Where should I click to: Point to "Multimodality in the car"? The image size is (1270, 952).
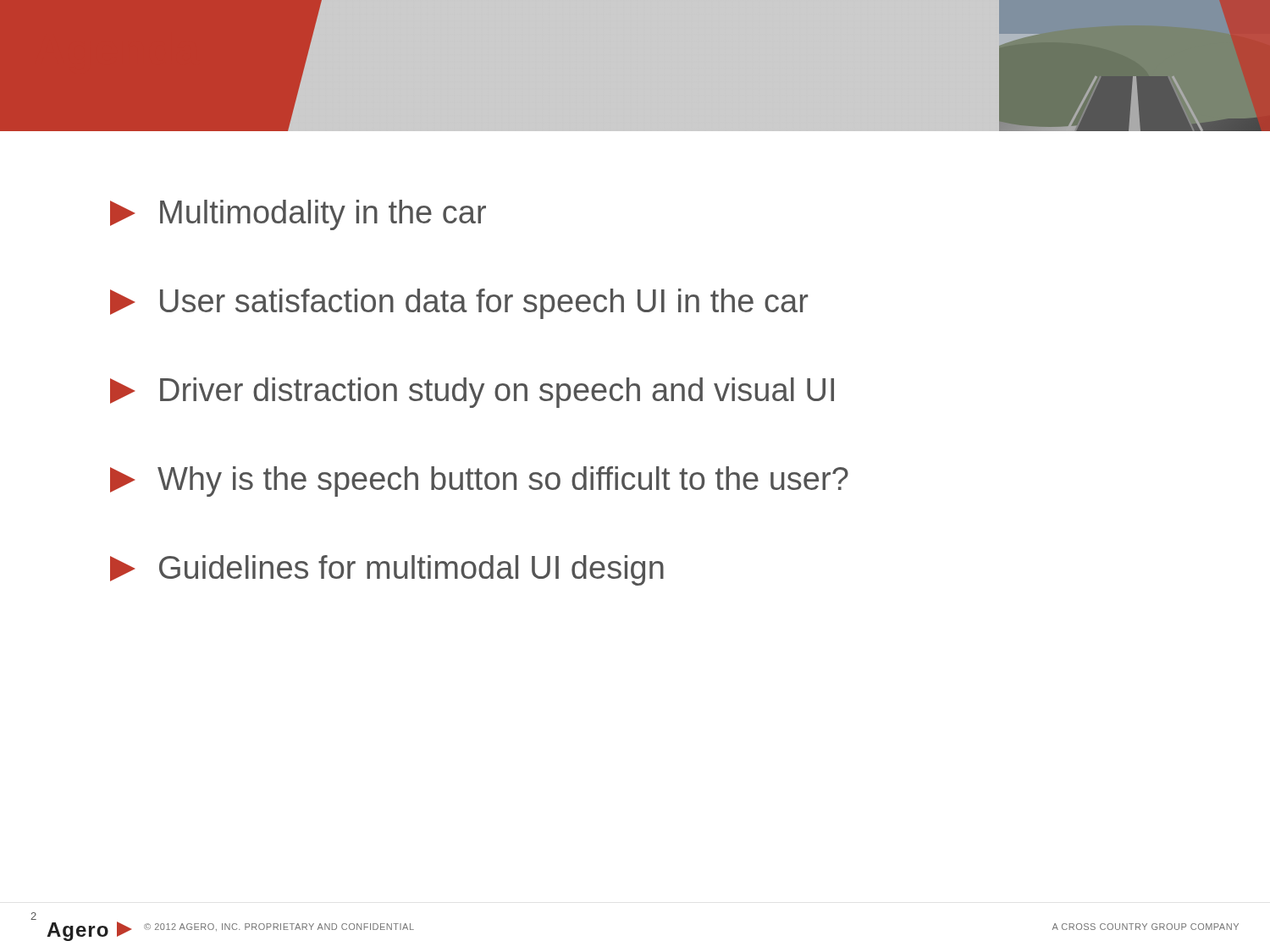point(298,213)
